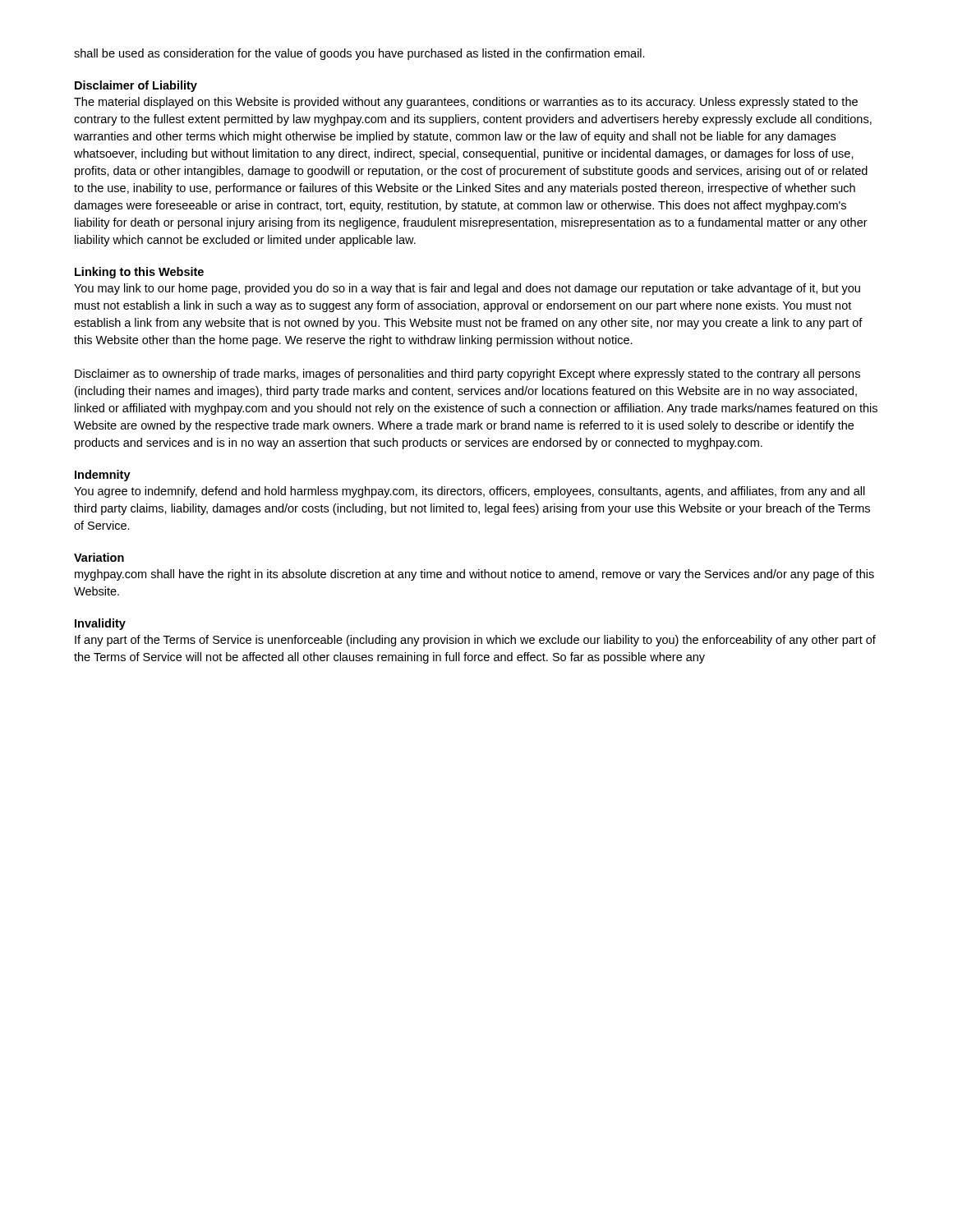
Task: Point to the text starting "Disclaimer of Liability"
Action: [136, 85]
